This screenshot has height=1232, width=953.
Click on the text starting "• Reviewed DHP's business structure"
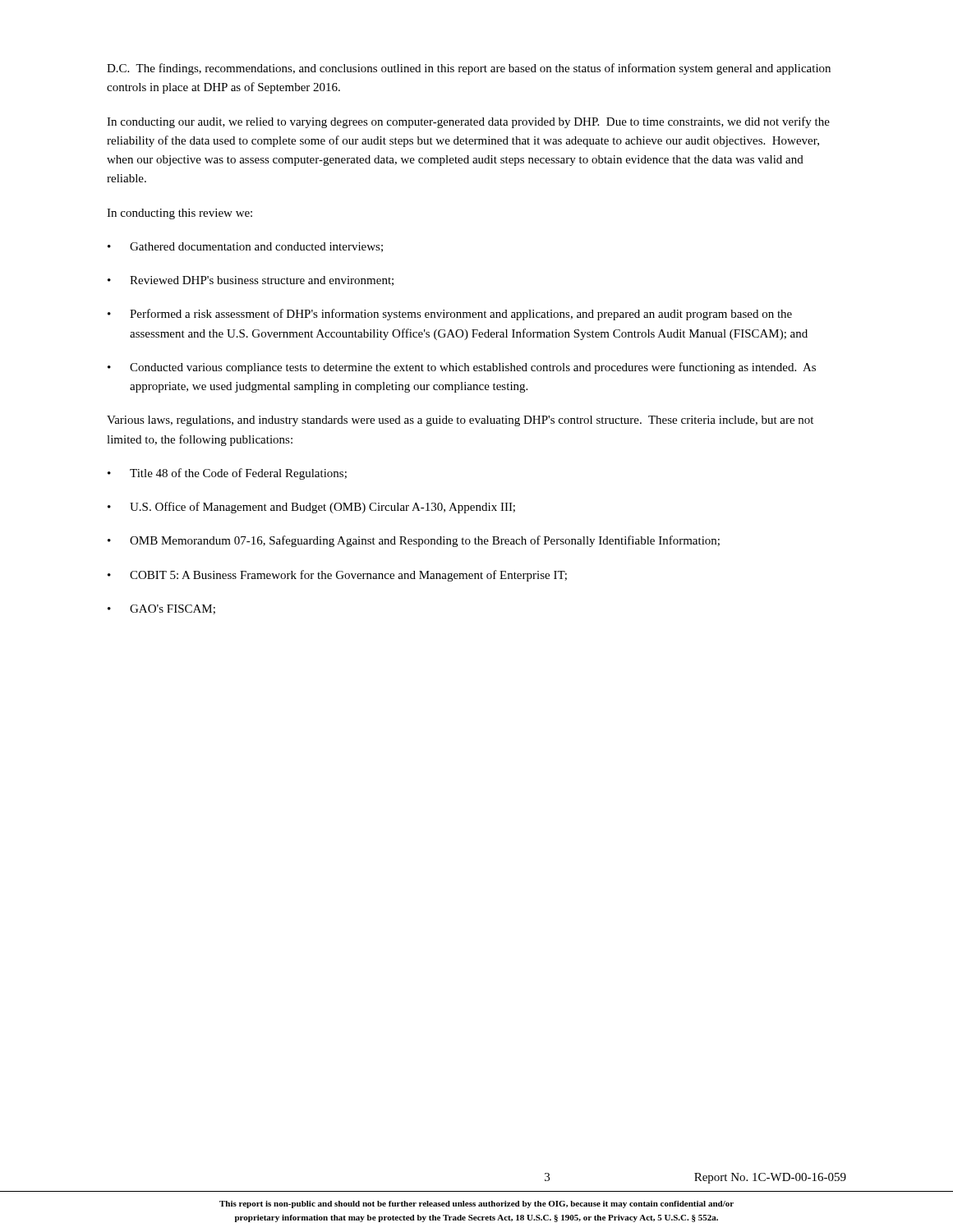click(251, 281)
